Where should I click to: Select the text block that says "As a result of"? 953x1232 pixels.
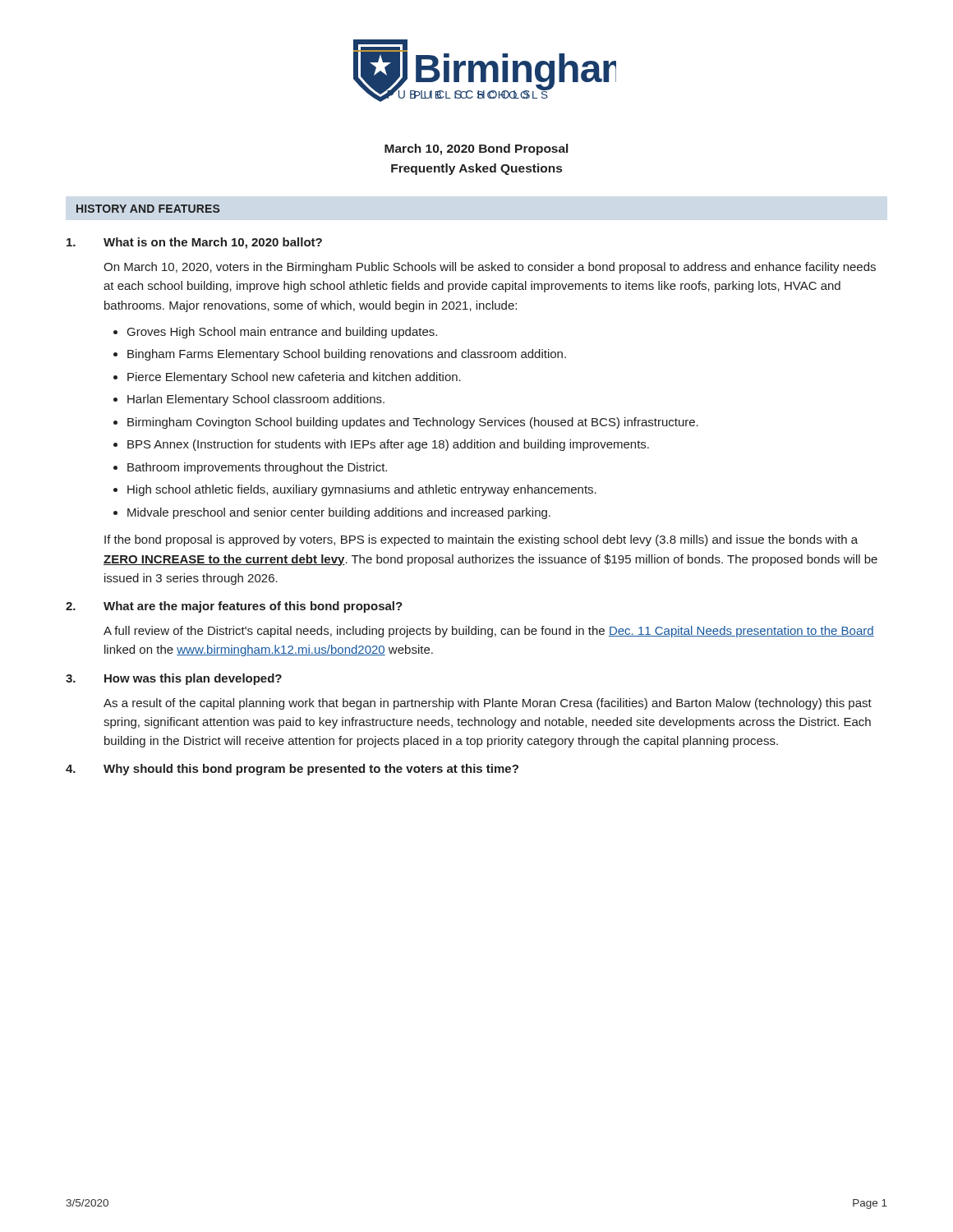[x=495, y=722]
